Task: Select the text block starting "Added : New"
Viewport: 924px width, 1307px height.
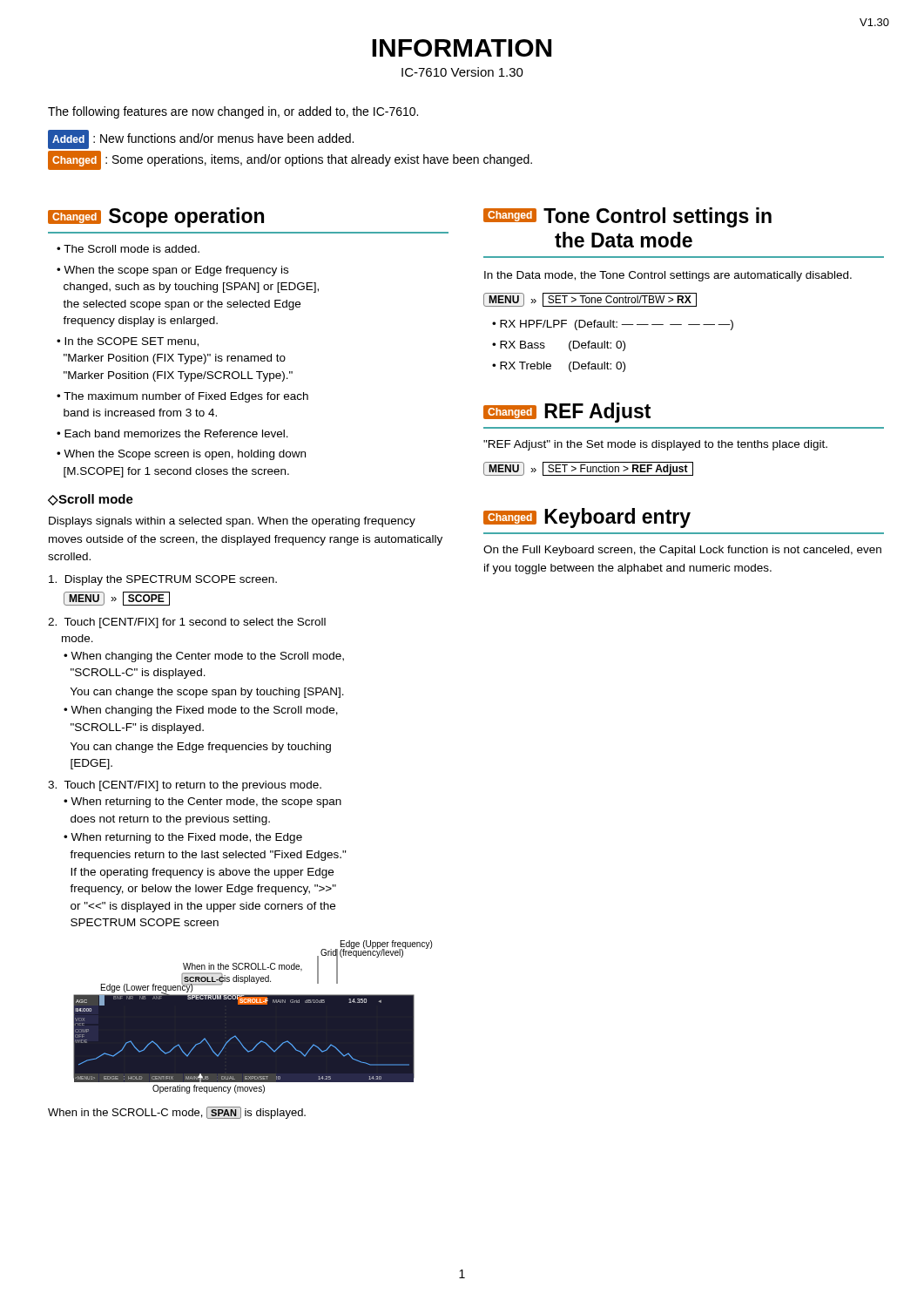Action: tap(290, 150)
